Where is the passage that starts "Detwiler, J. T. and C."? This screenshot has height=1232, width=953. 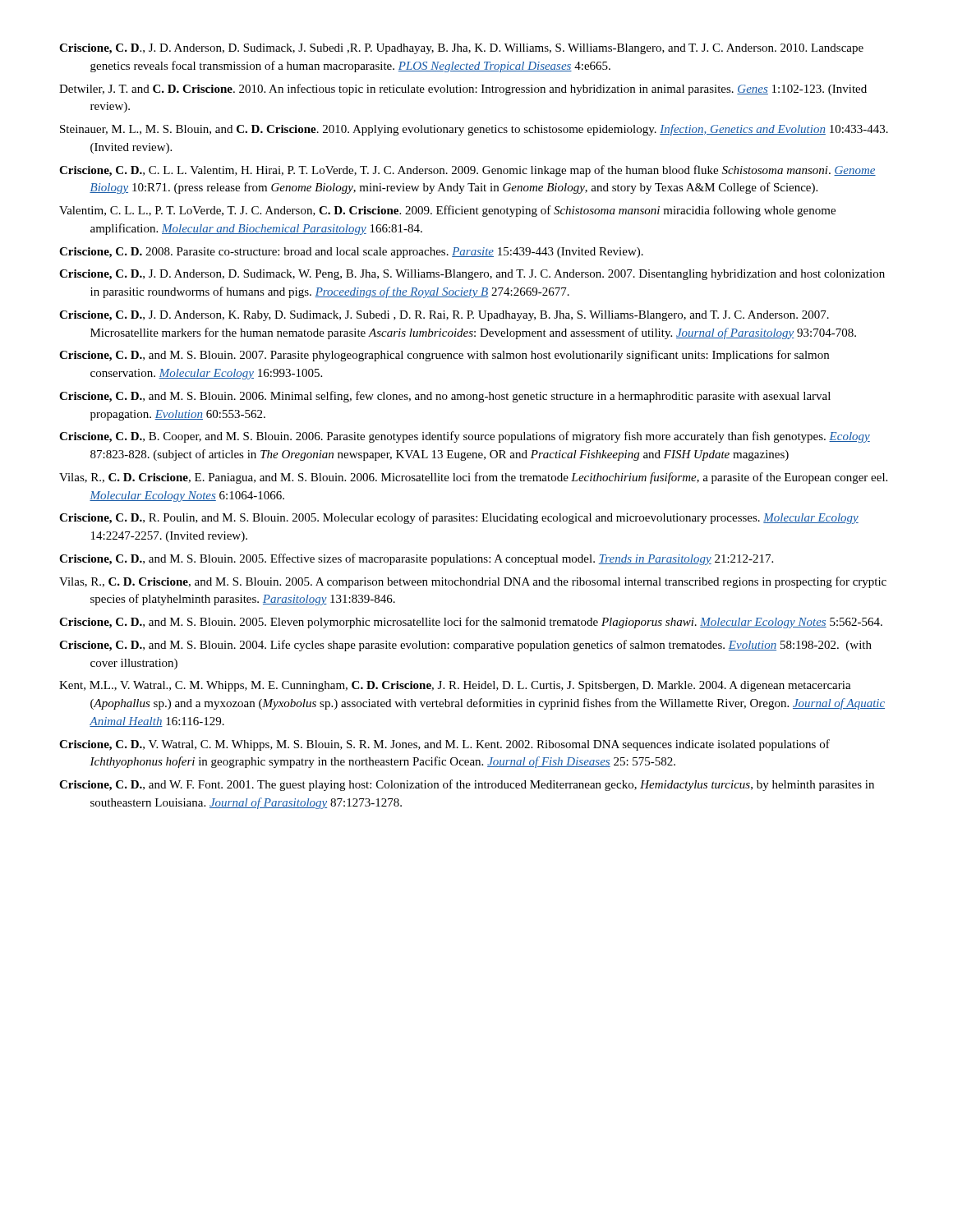(x=463, y=97)
